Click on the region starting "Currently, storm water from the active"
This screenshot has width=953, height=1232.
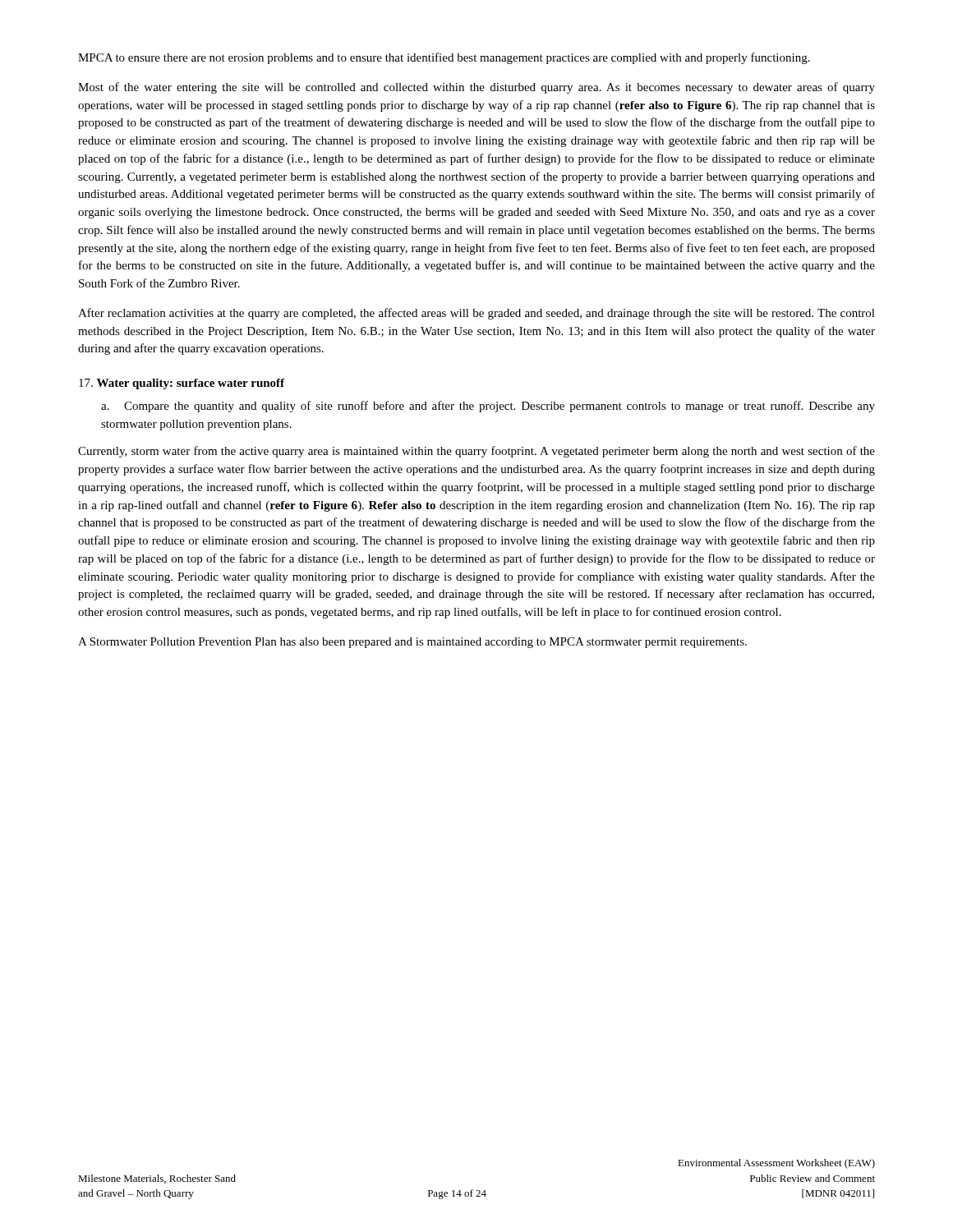pyautogui.click(x=476, y=532)
